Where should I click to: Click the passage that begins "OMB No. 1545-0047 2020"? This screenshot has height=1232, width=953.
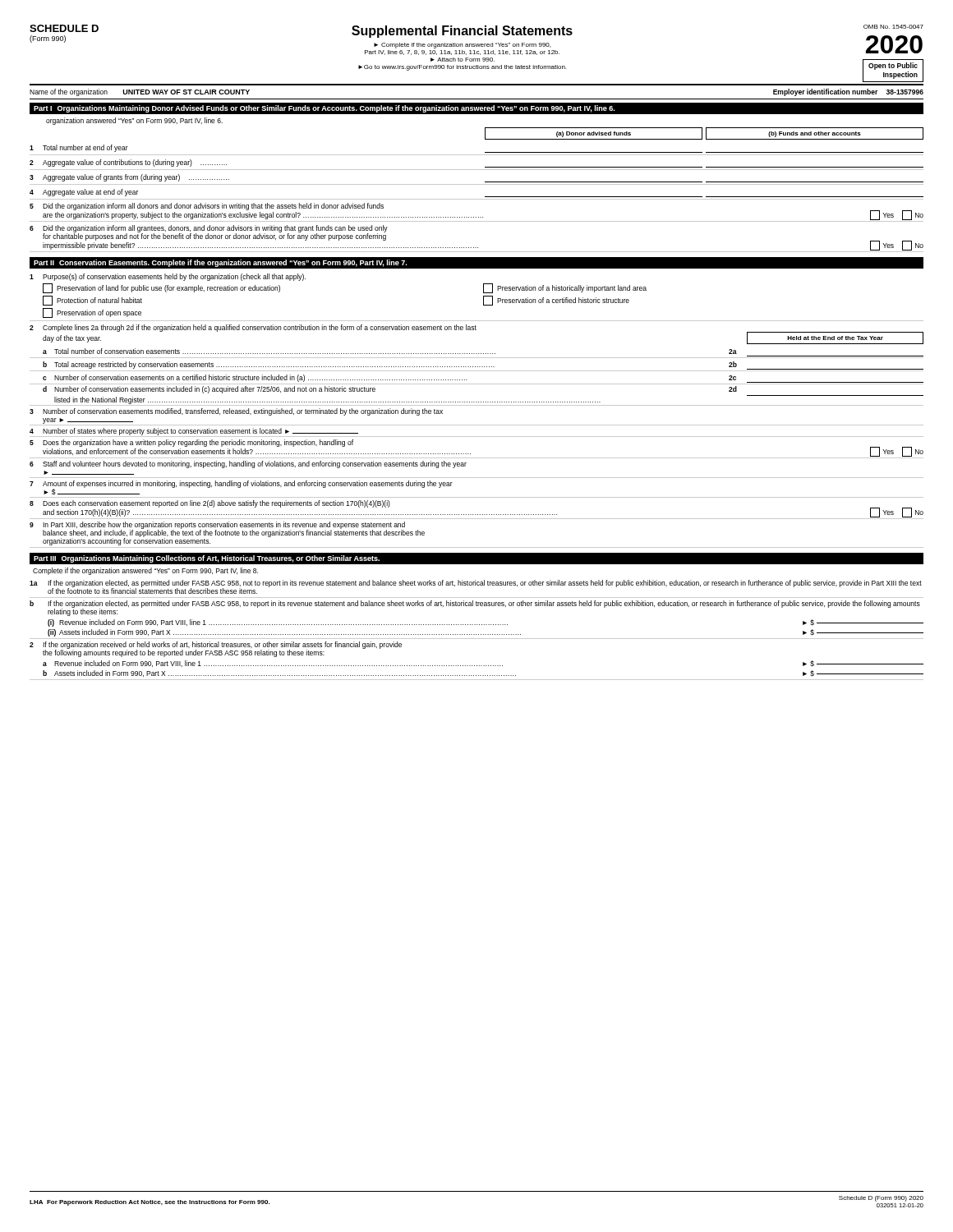pyautogui.click(x=893, y=53)
